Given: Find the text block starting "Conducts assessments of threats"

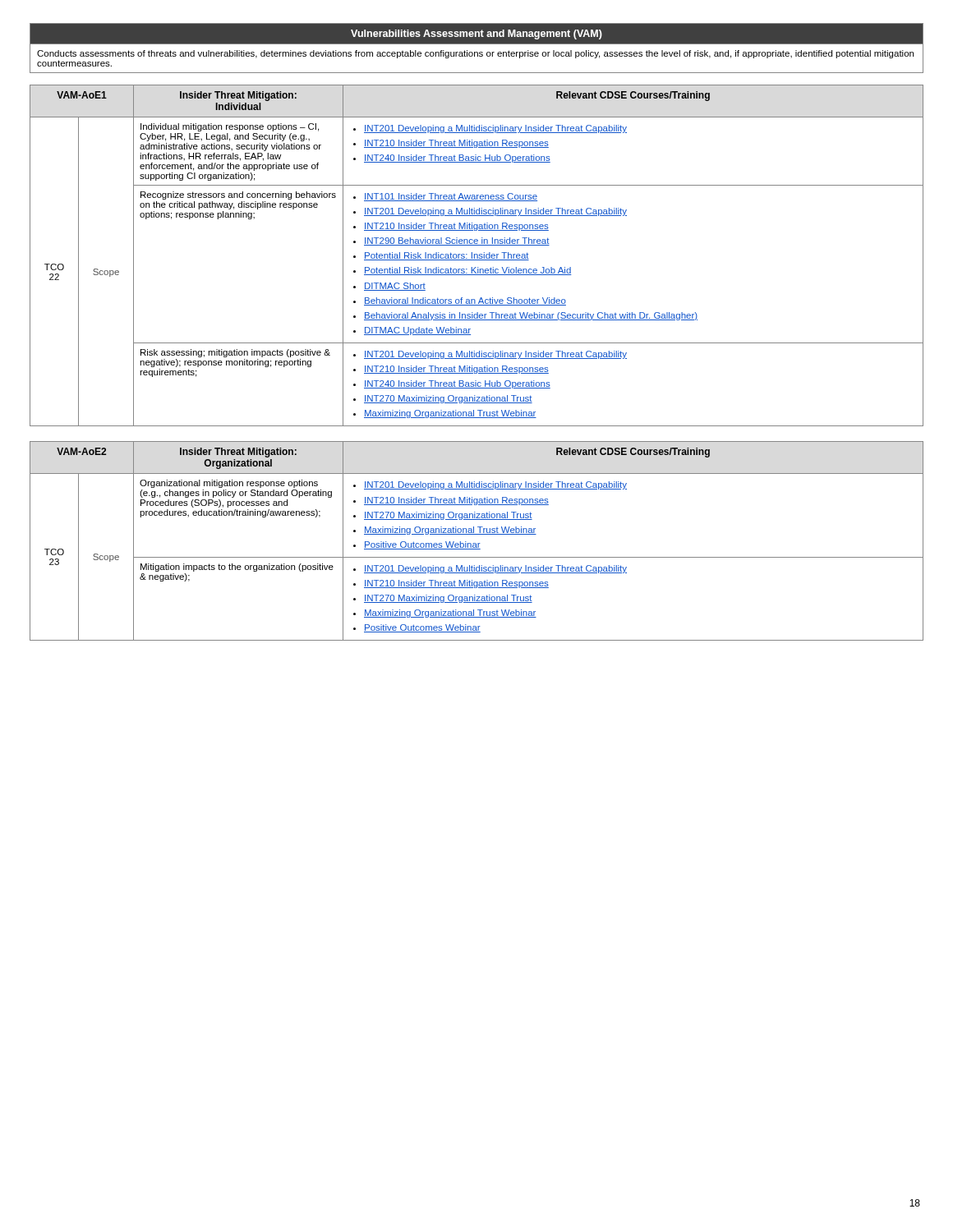Looking at the screenshot, I should click(x=476, y=59).
